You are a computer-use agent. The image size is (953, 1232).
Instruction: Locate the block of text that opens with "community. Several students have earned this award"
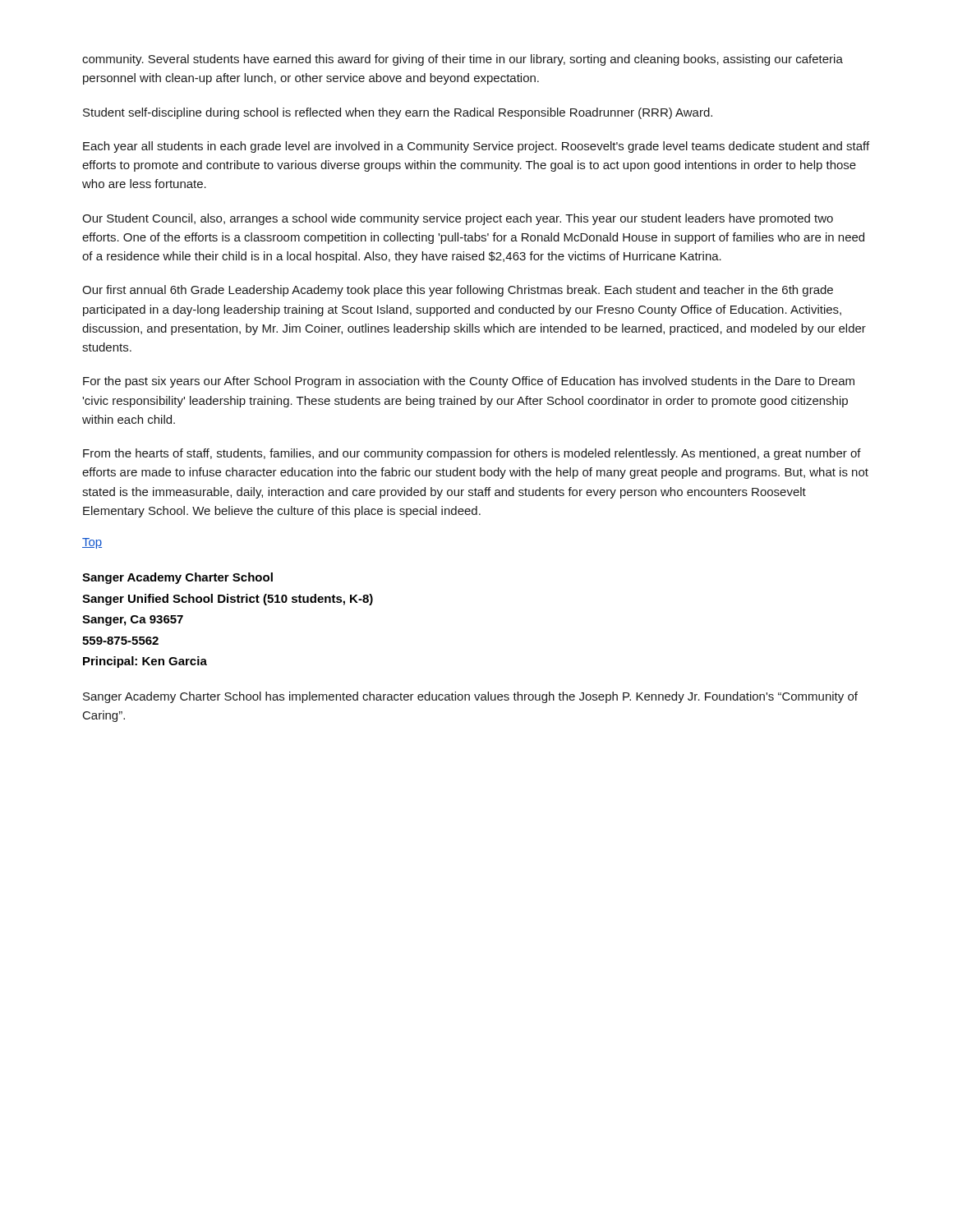click(462, 68)
